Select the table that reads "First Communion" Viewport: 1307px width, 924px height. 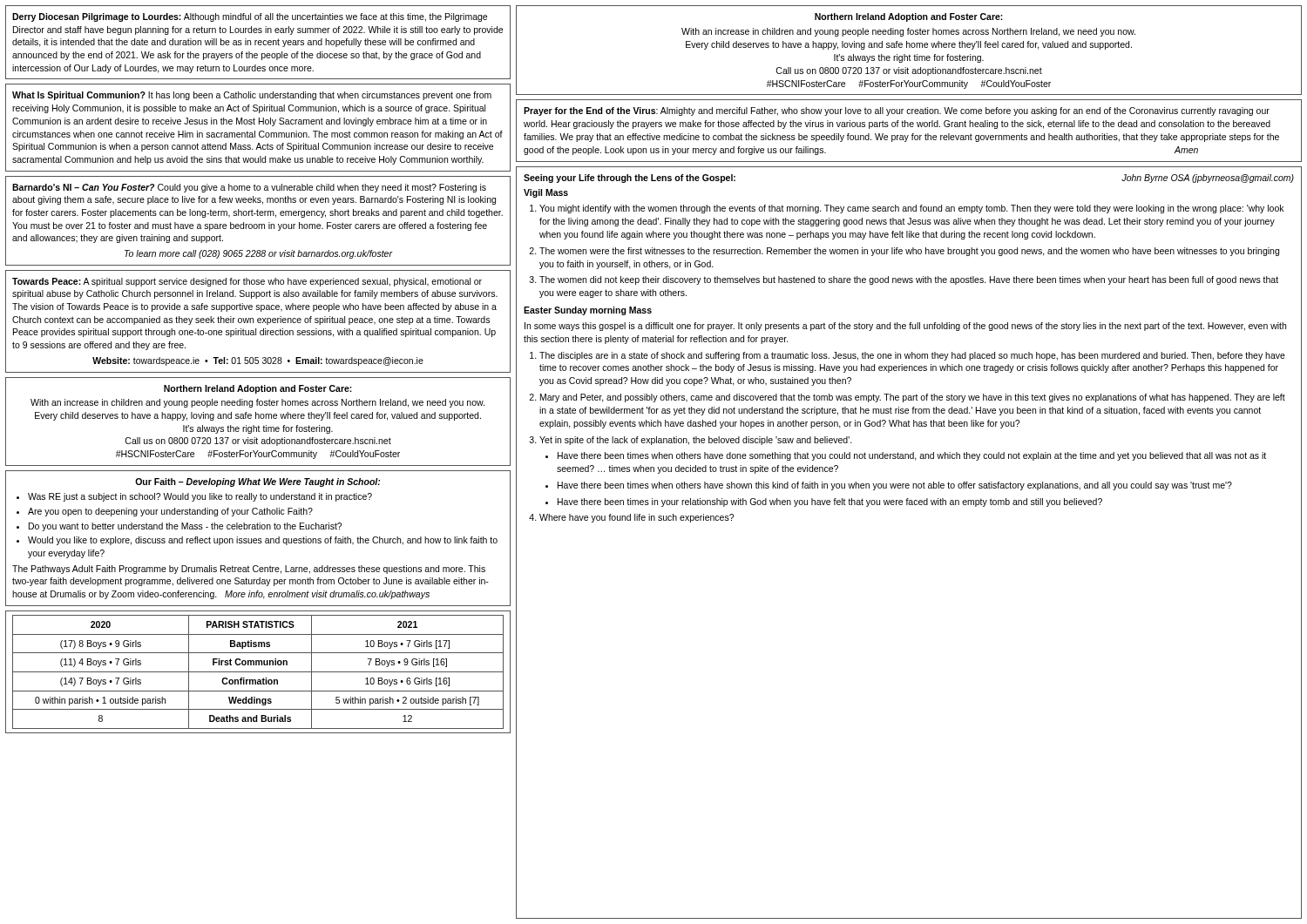[x=258, y=672]
